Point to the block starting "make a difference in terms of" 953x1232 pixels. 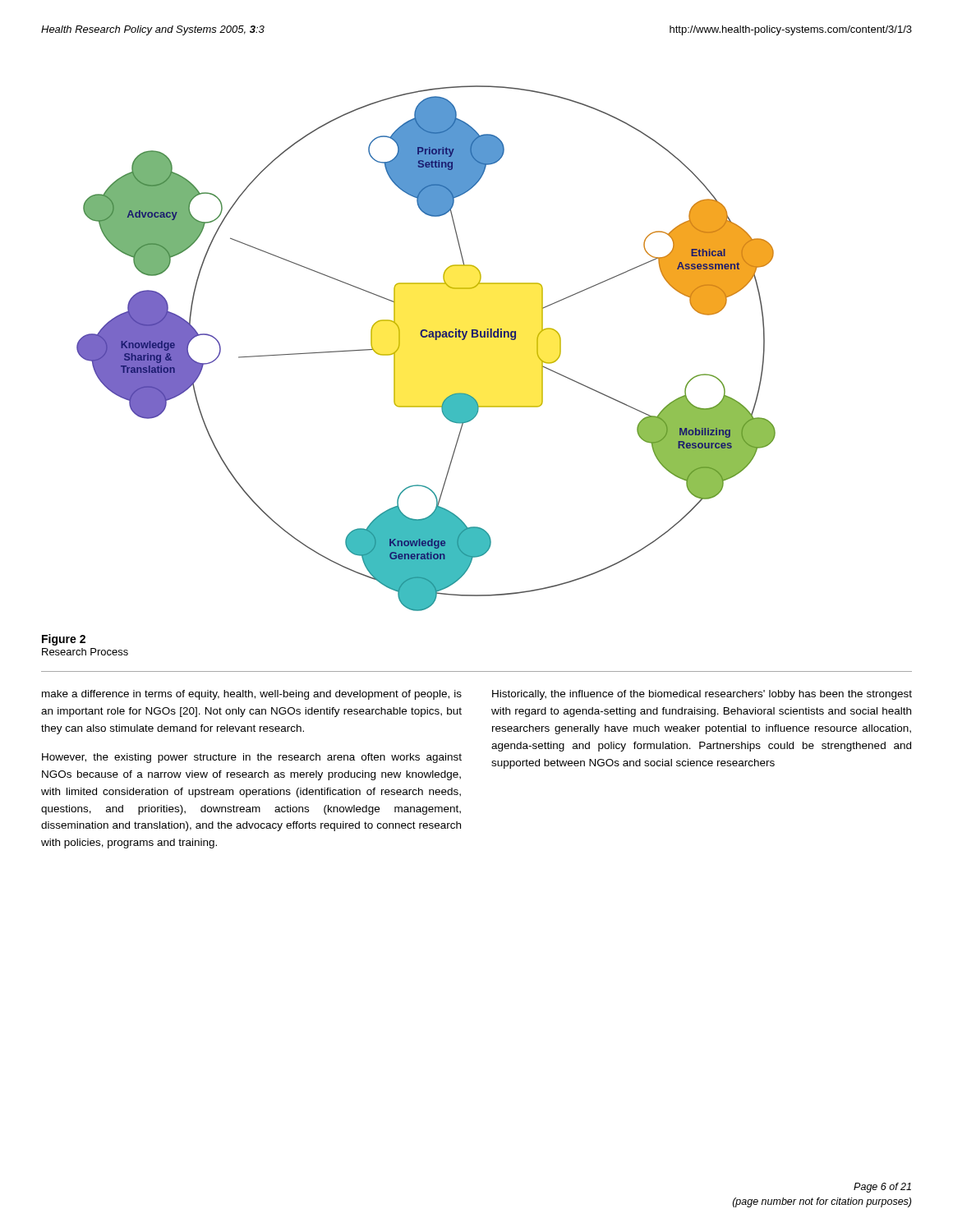coord(251,769)
